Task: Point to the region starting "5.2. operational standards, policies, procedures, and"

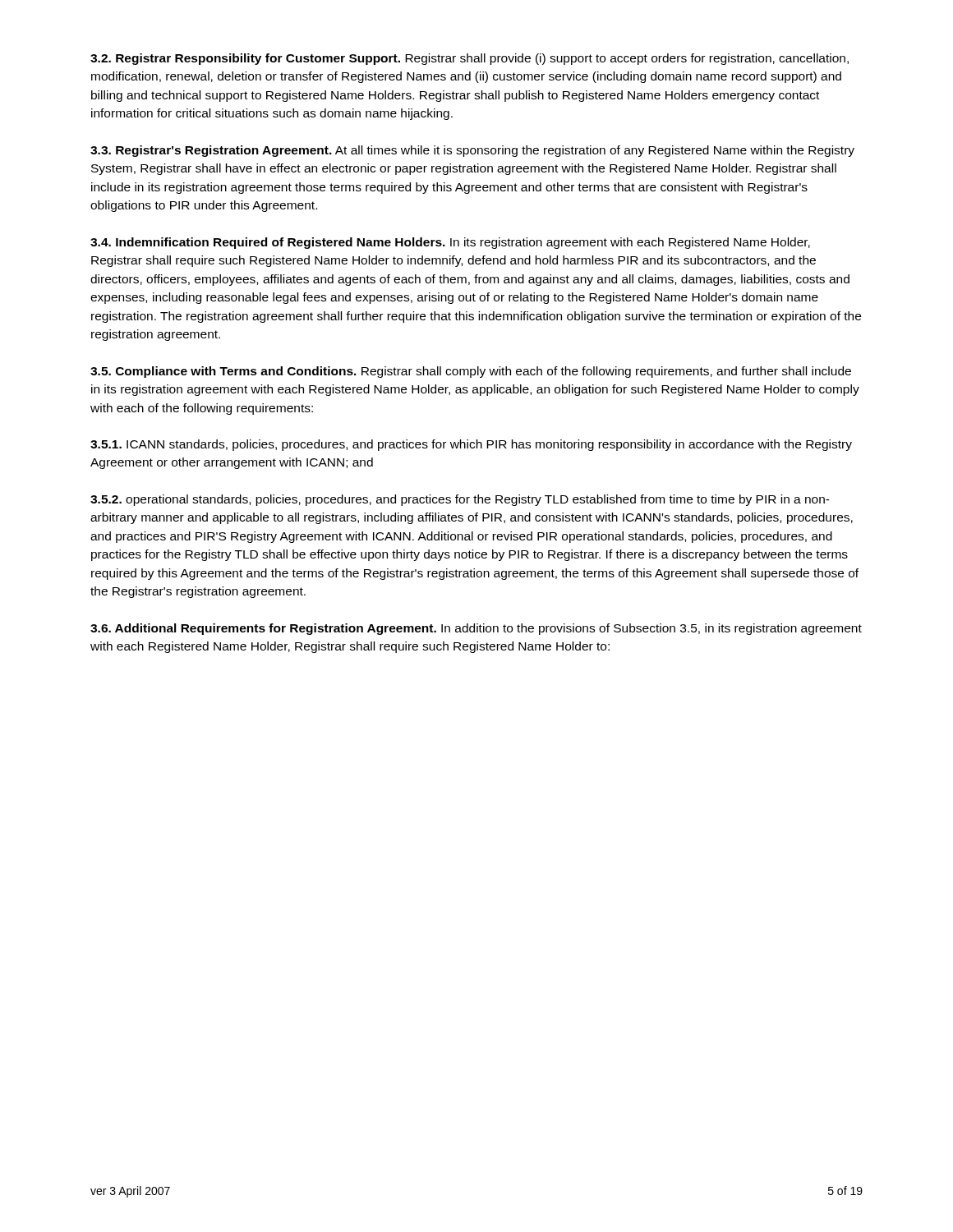Action: (476, 546)
